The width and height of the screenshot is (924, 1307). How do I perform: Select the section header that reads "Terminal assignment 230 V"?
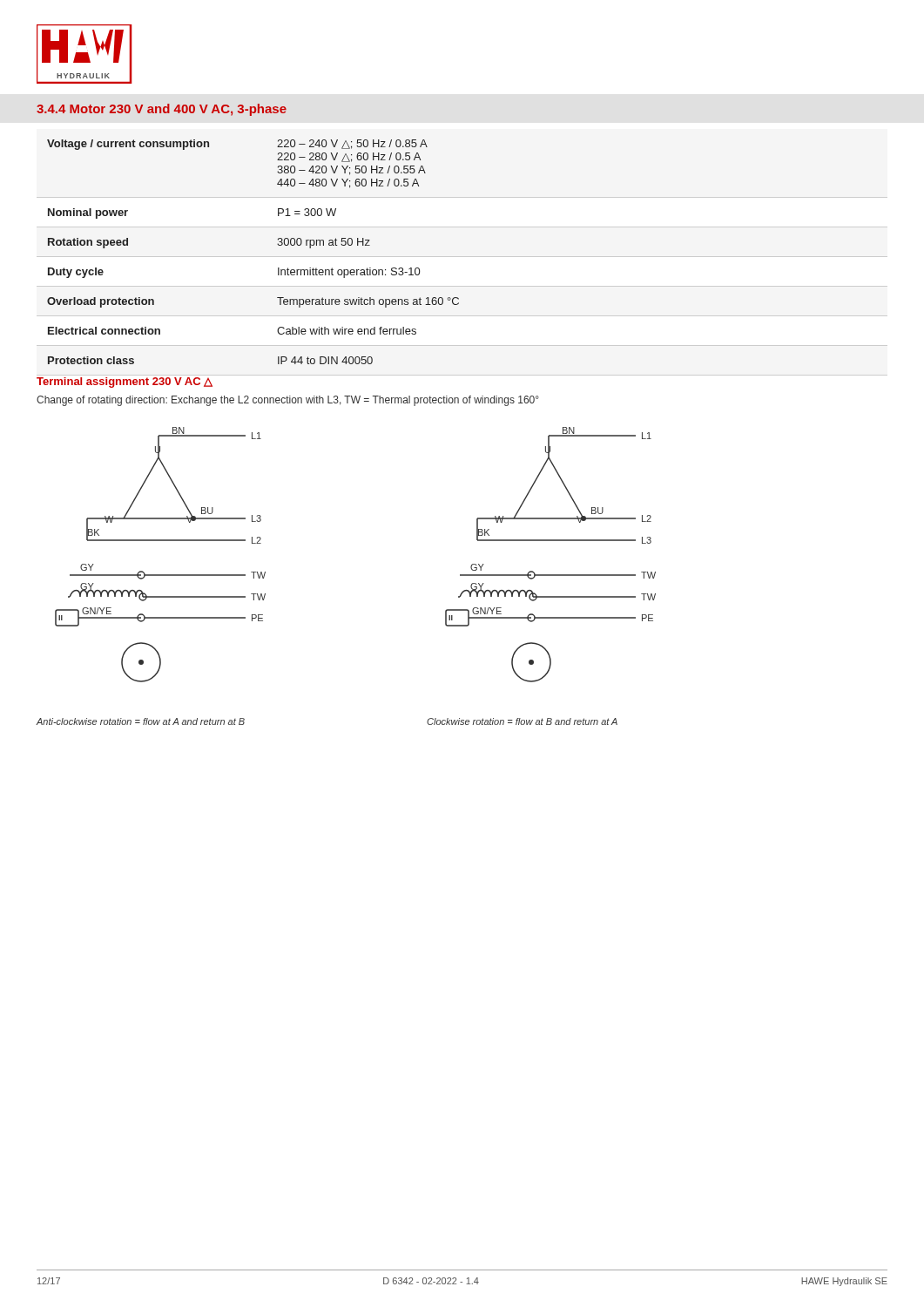(125, 381)
